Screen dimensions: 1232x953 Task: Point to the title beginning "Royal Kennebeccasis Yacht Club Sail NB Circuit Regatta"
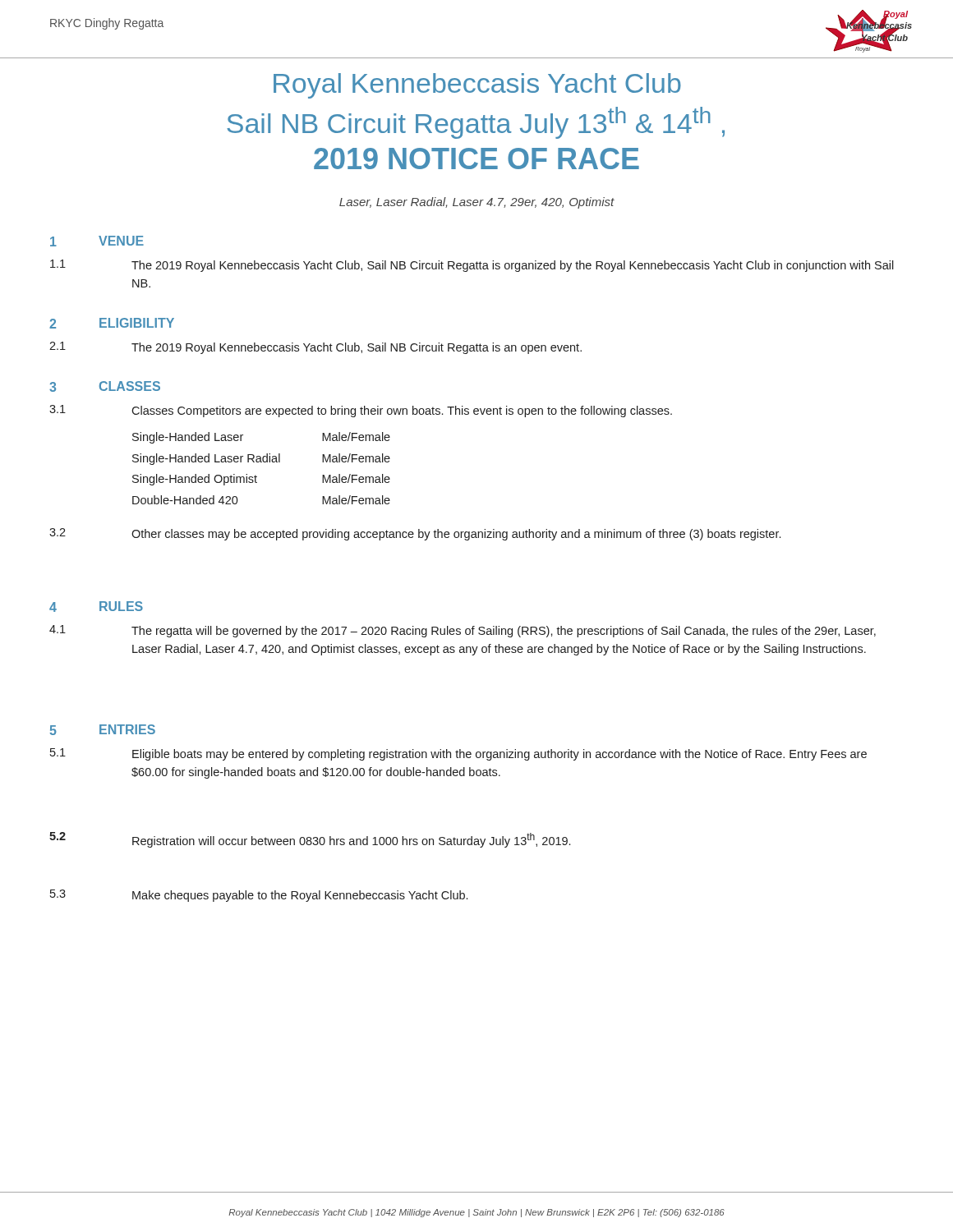click(476, 122)
